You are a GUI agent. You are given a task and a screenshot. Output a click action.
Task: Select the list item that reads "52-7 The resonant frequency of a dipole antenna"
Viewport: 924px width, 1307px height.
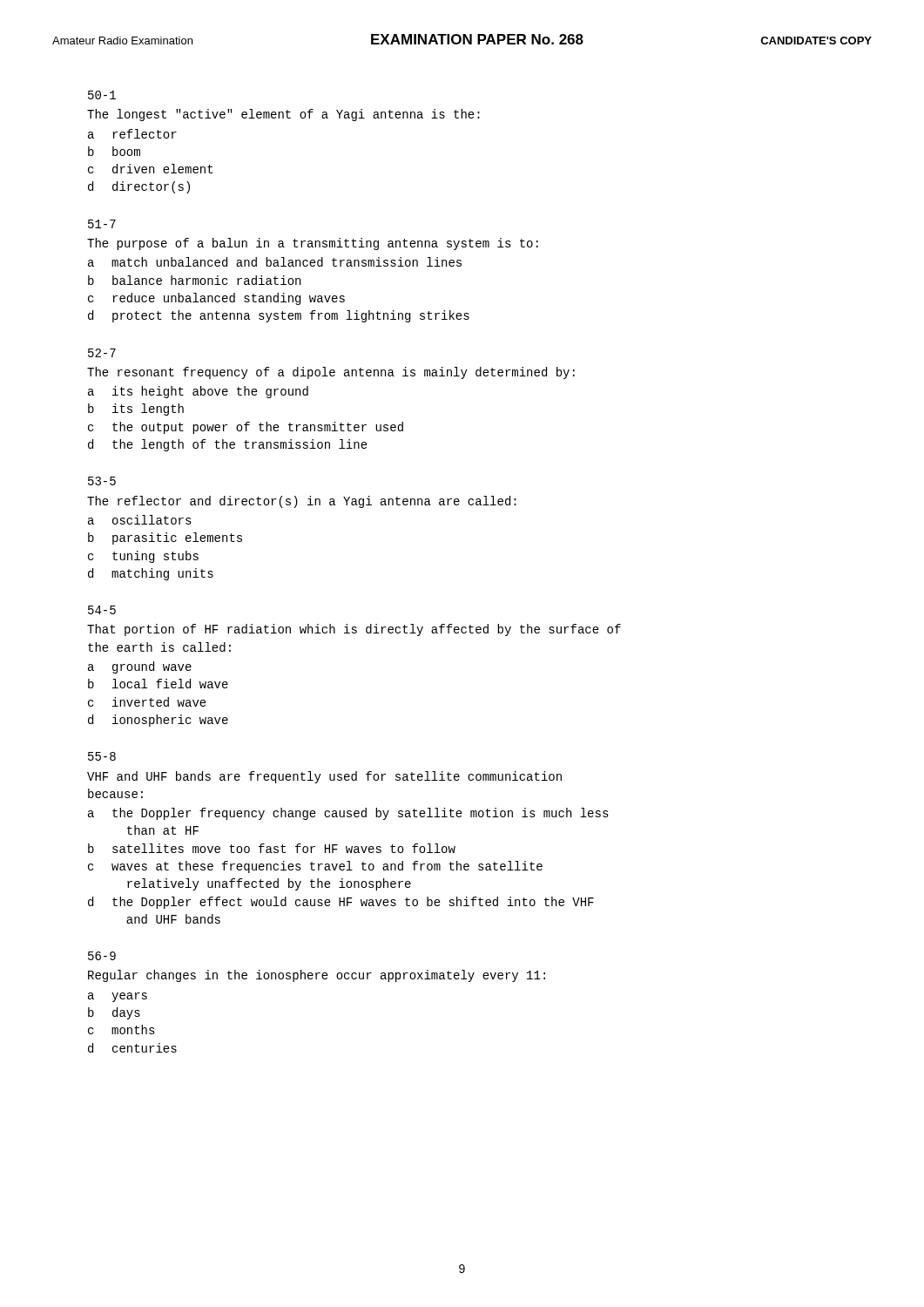point(102,353)
